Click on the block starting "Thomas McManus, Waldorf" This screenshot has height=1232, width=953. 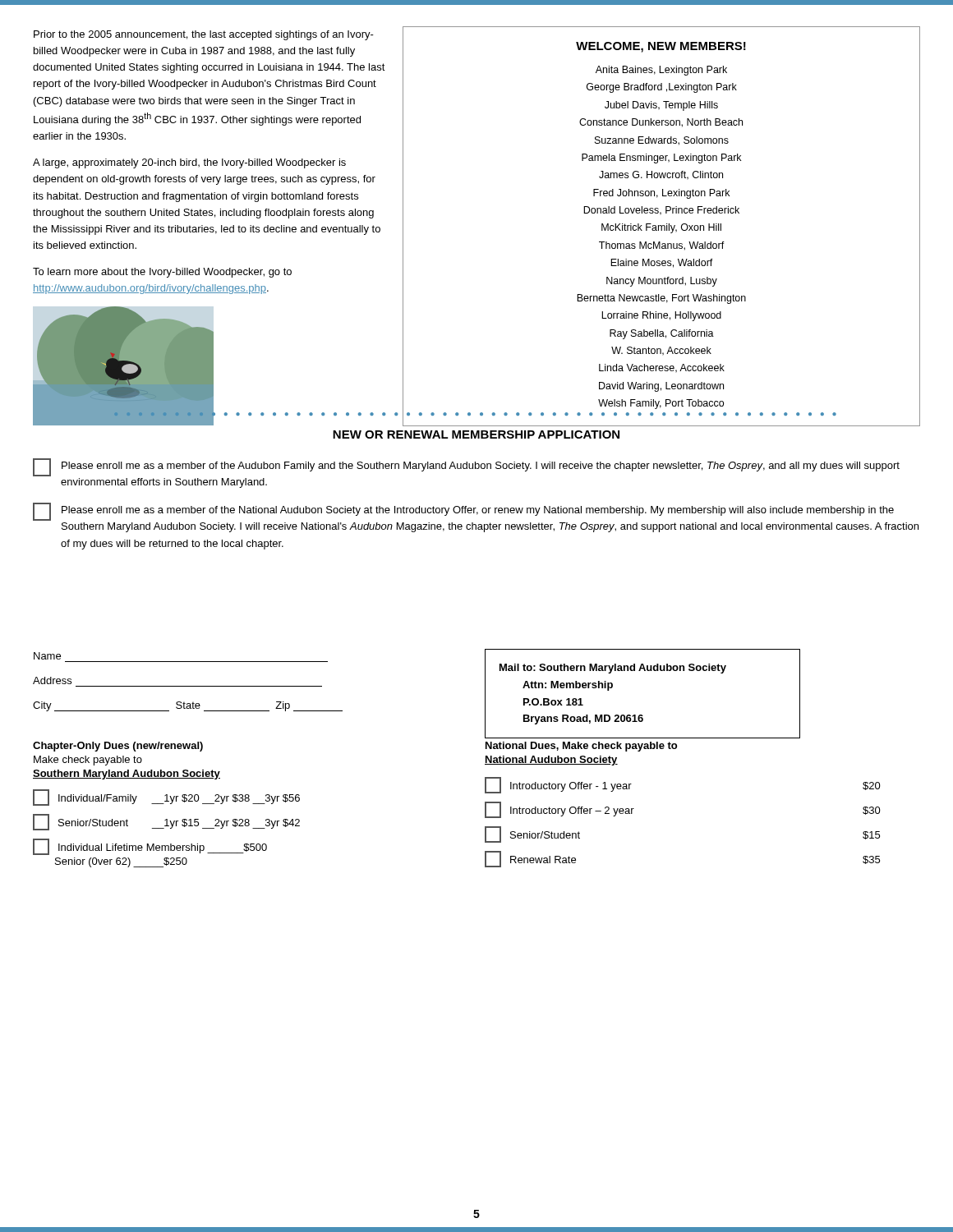(661, 246)
